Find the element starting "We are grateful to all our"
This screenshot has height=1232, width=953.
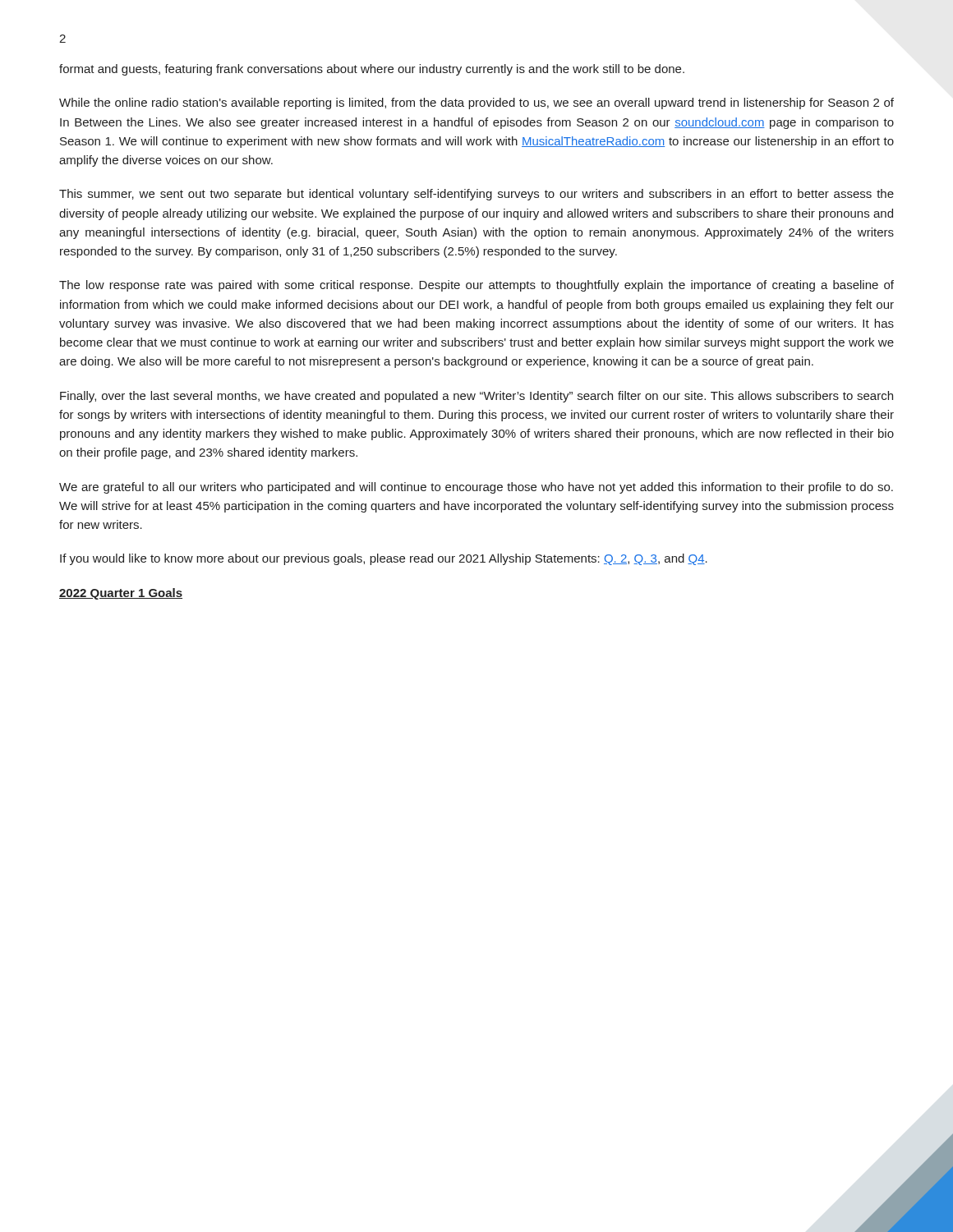(x=476, y=505)
